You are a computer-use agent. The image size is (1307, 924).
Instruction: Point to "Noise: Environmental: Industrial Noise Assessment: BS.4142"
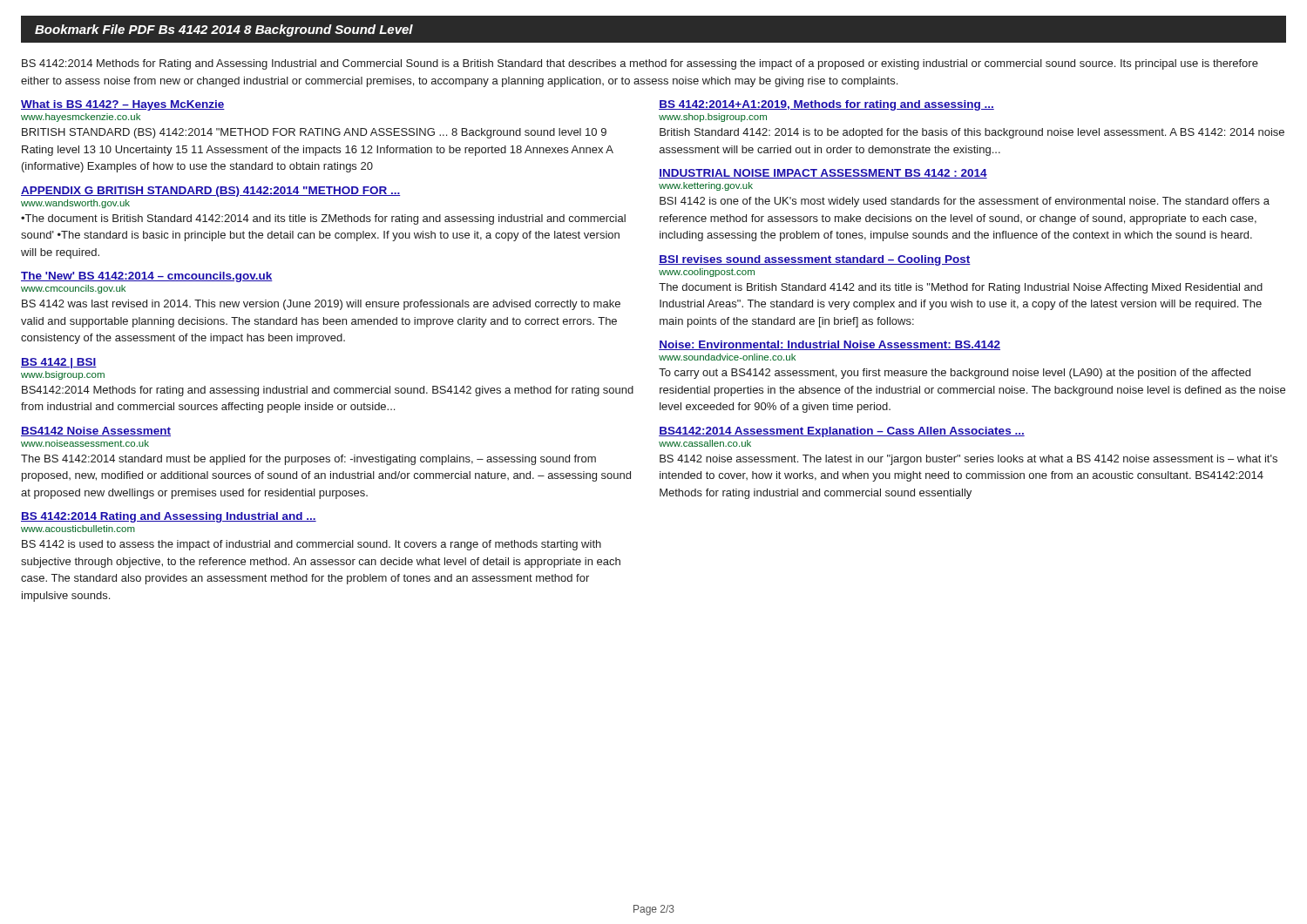pos(830,344)
